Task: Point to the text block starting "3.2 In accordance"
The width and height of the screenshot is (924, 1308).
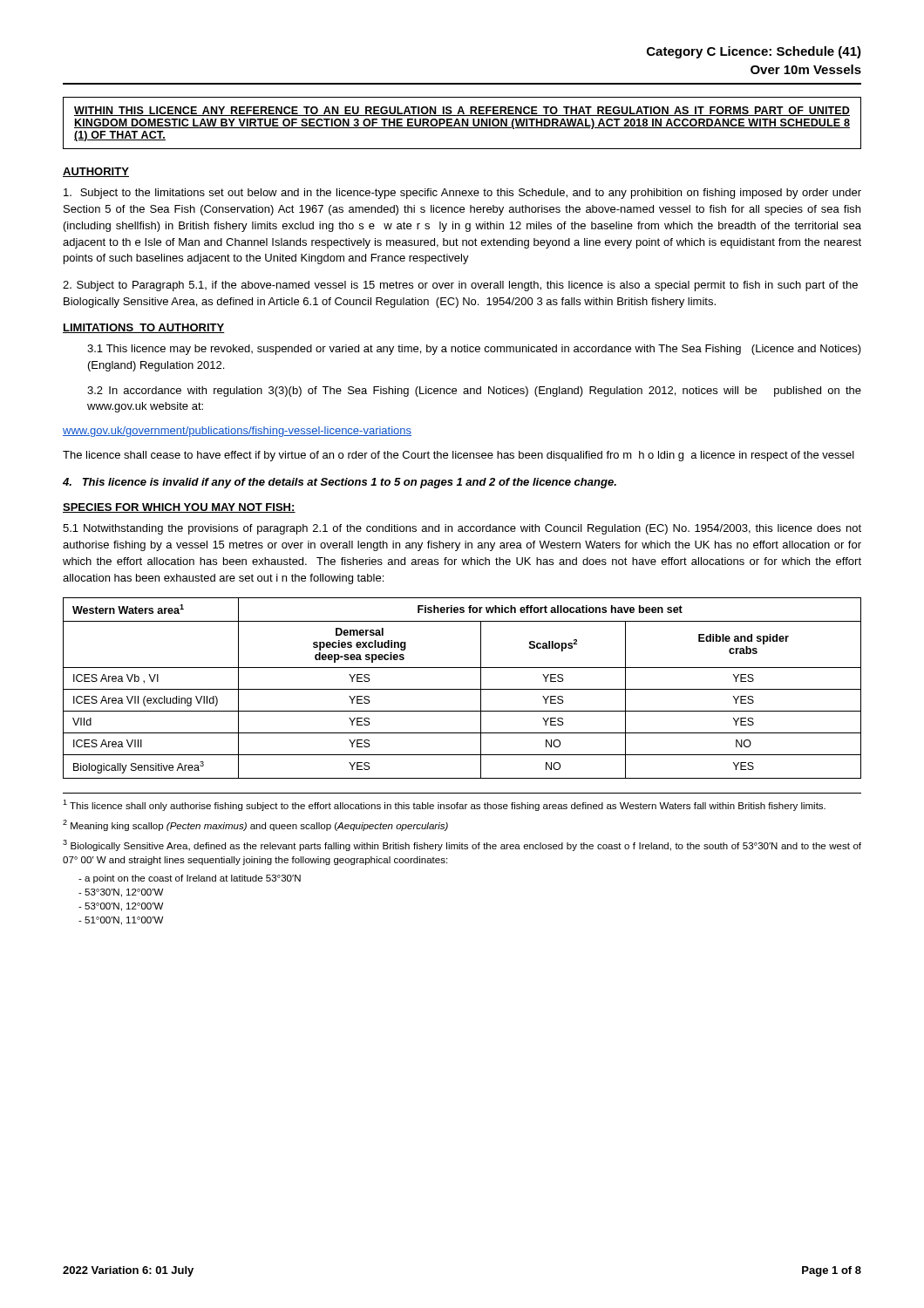Action: pyautogui.click(x=474, y=398)
